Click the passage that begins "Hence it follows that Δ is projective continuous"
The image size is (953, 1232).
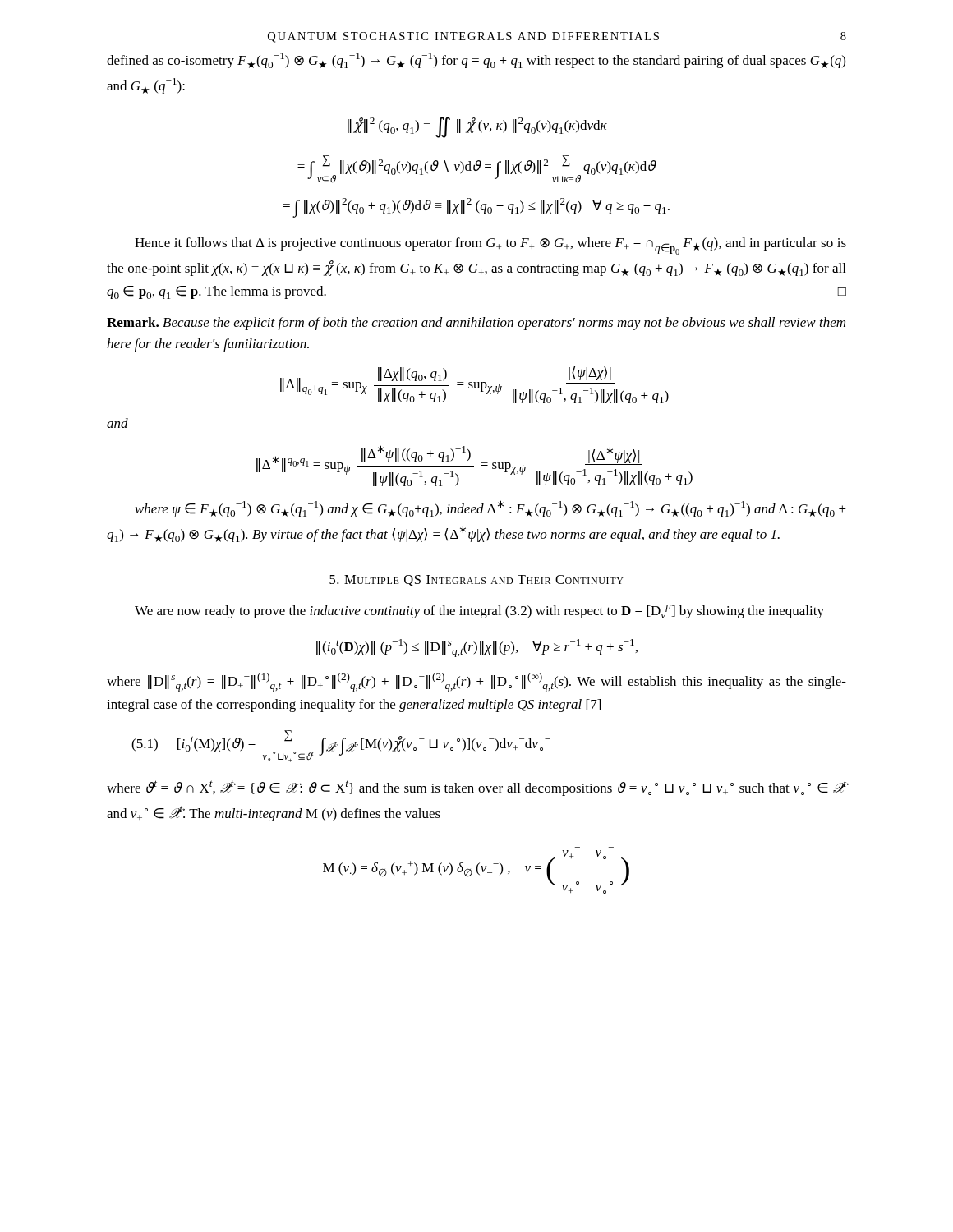476,269
